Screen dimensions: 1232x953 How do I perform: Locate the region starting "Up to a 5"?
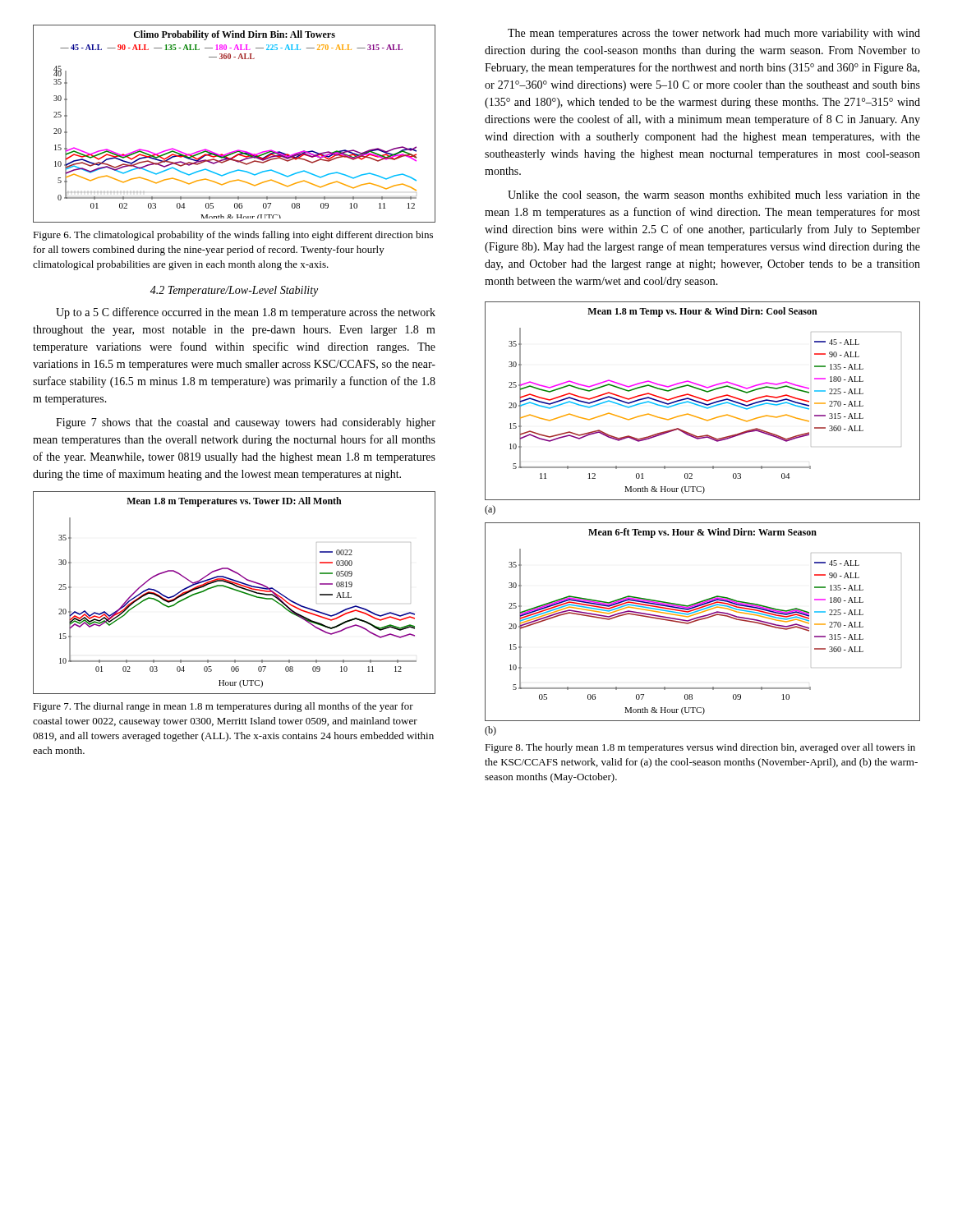point(234,355)
